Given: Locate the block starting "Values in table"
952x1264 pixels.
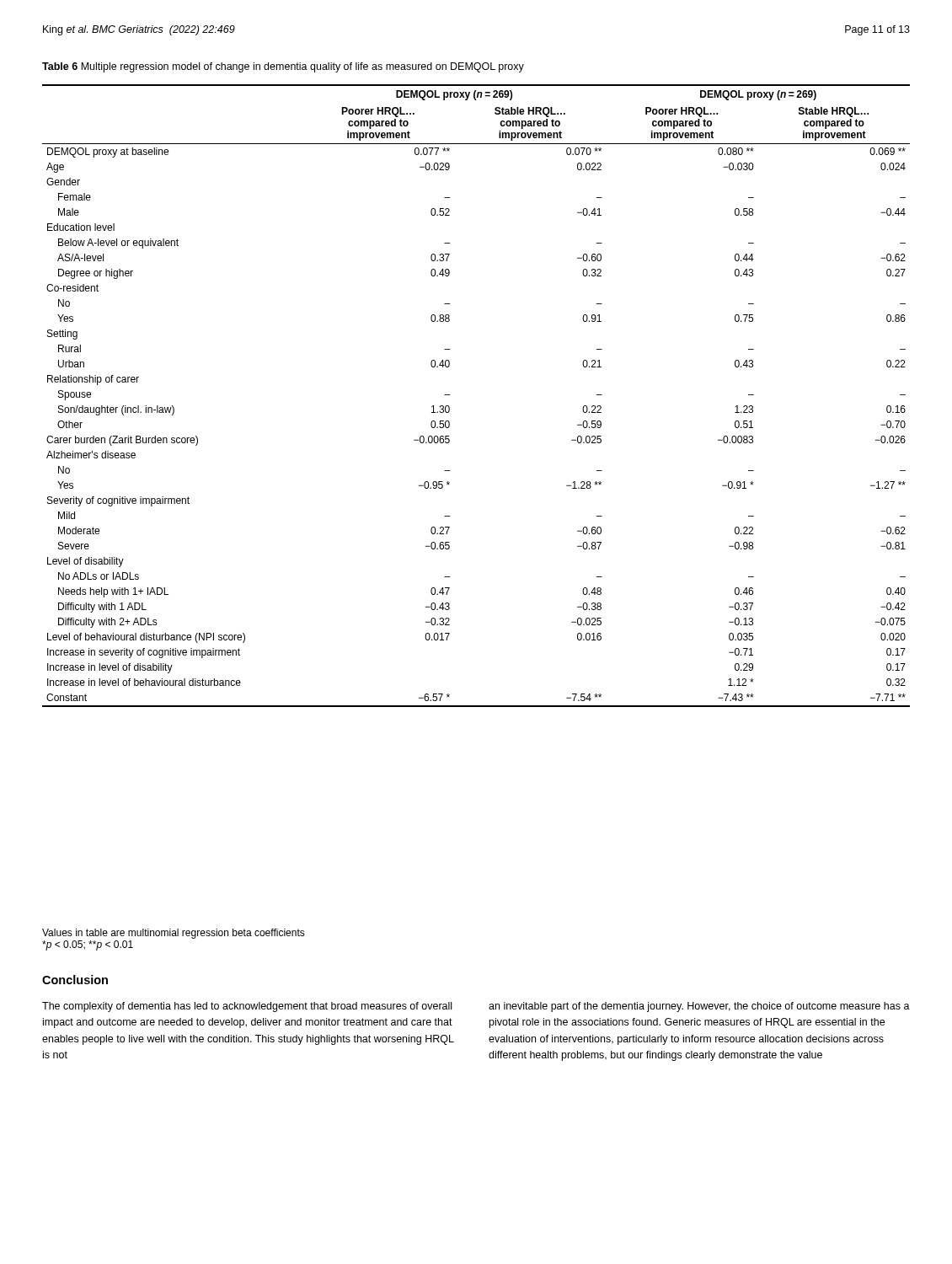Looking at the screenshot, I should coord(173,939).
